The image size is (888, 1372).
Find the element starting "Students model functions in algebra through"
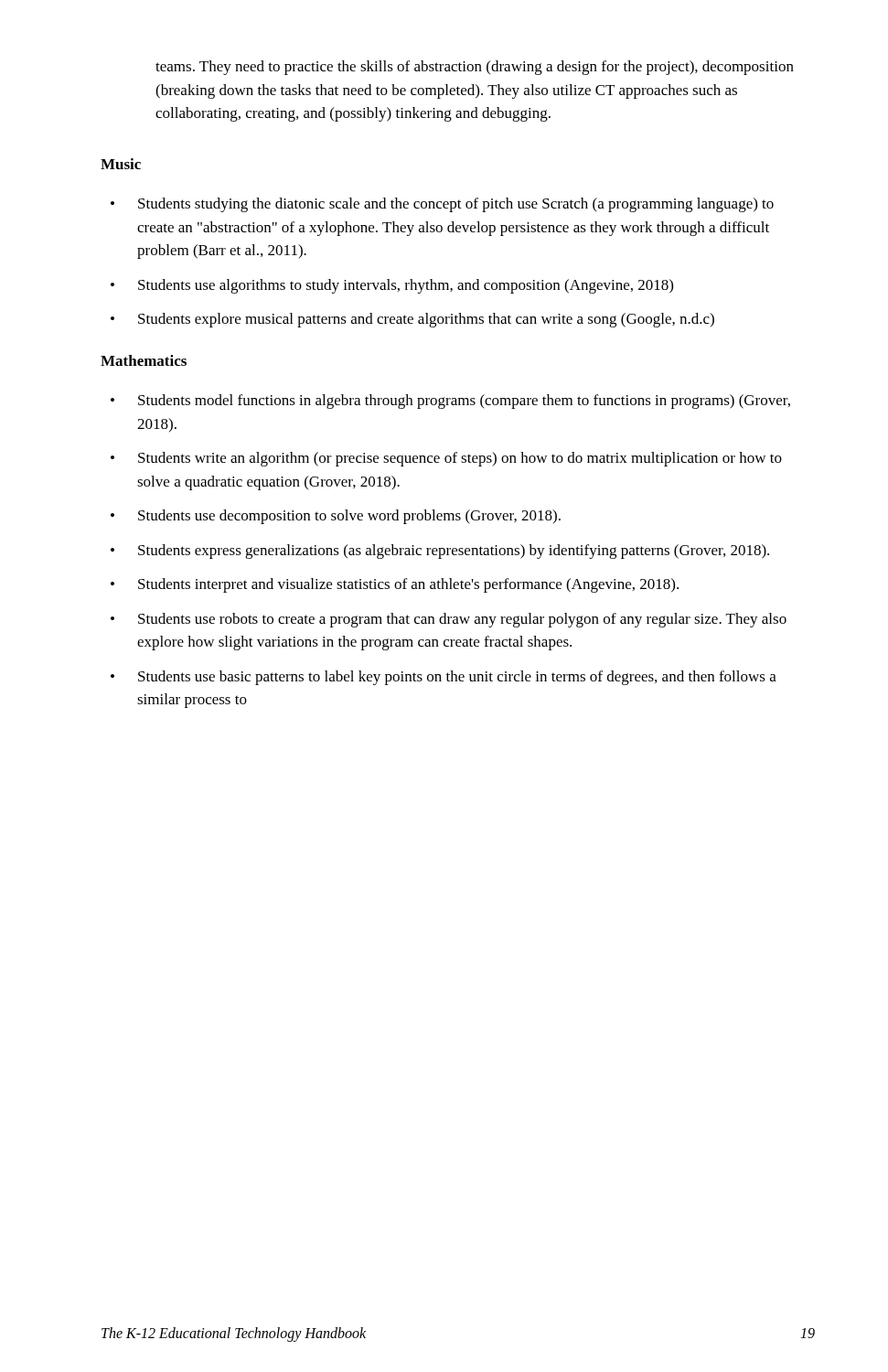(464, 412)
